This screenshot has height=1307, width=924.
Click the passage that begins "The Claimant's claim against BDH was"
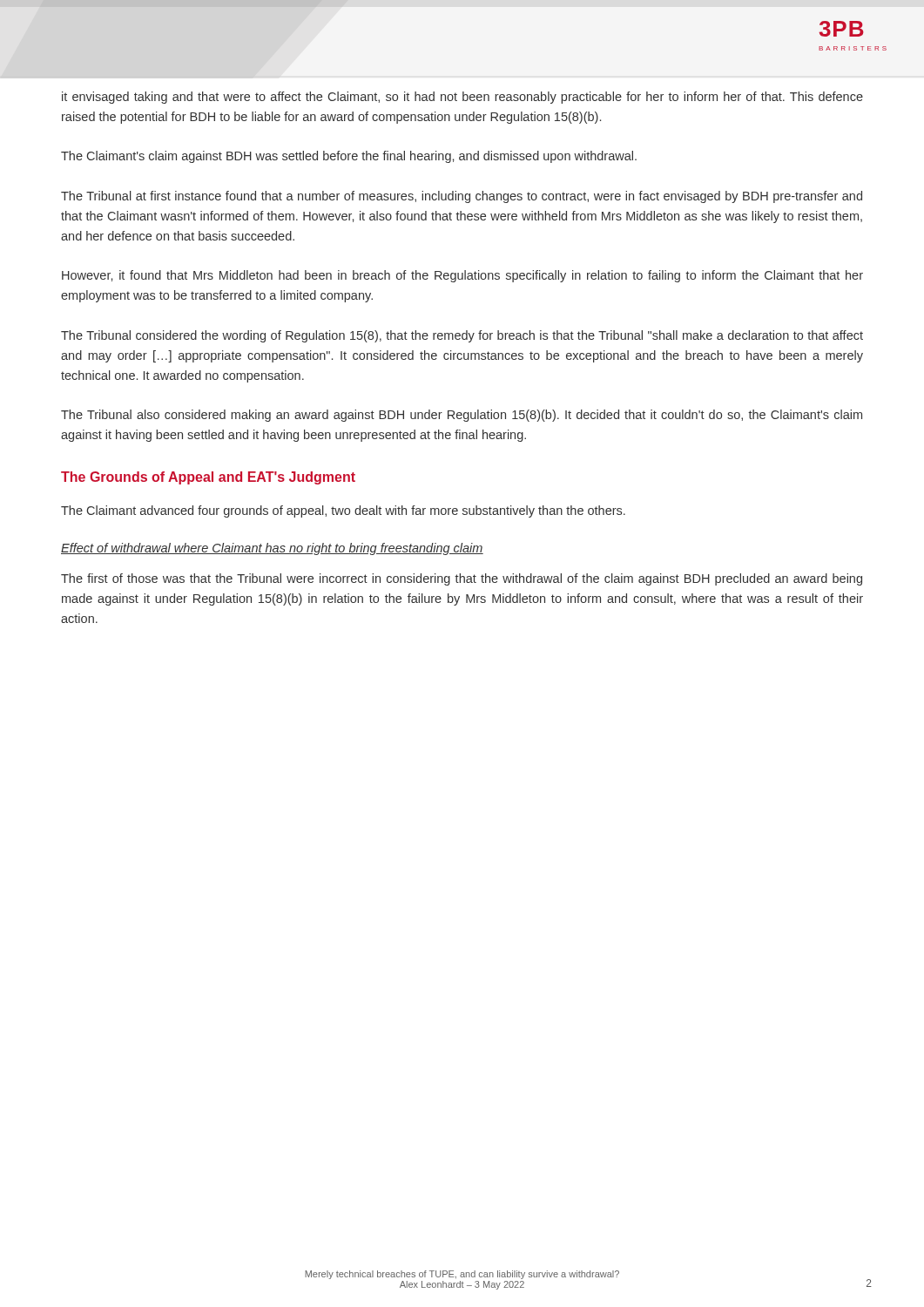point(349,156)
